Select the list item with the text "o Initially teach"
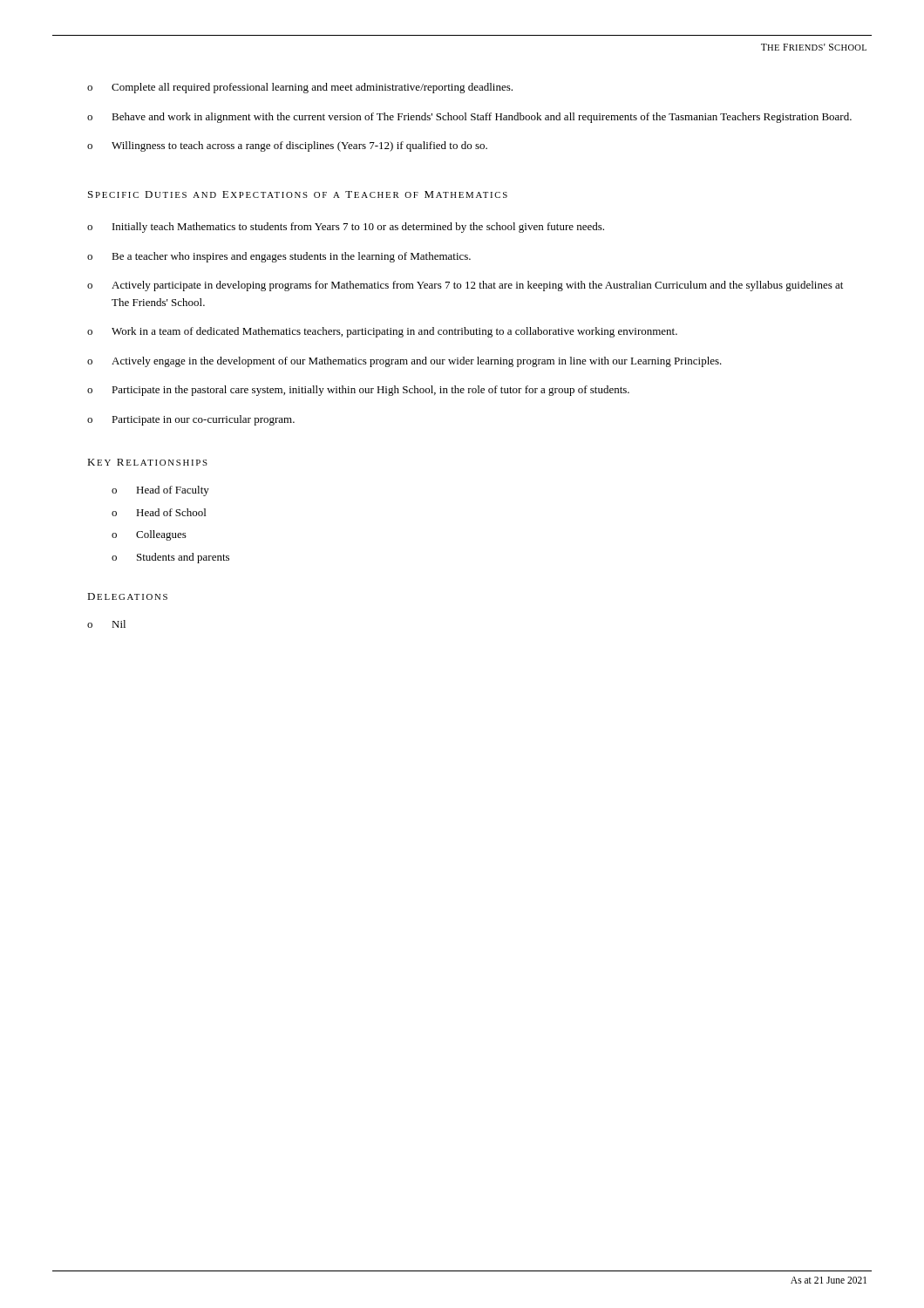924x1308 pixels. click(471, 227)
